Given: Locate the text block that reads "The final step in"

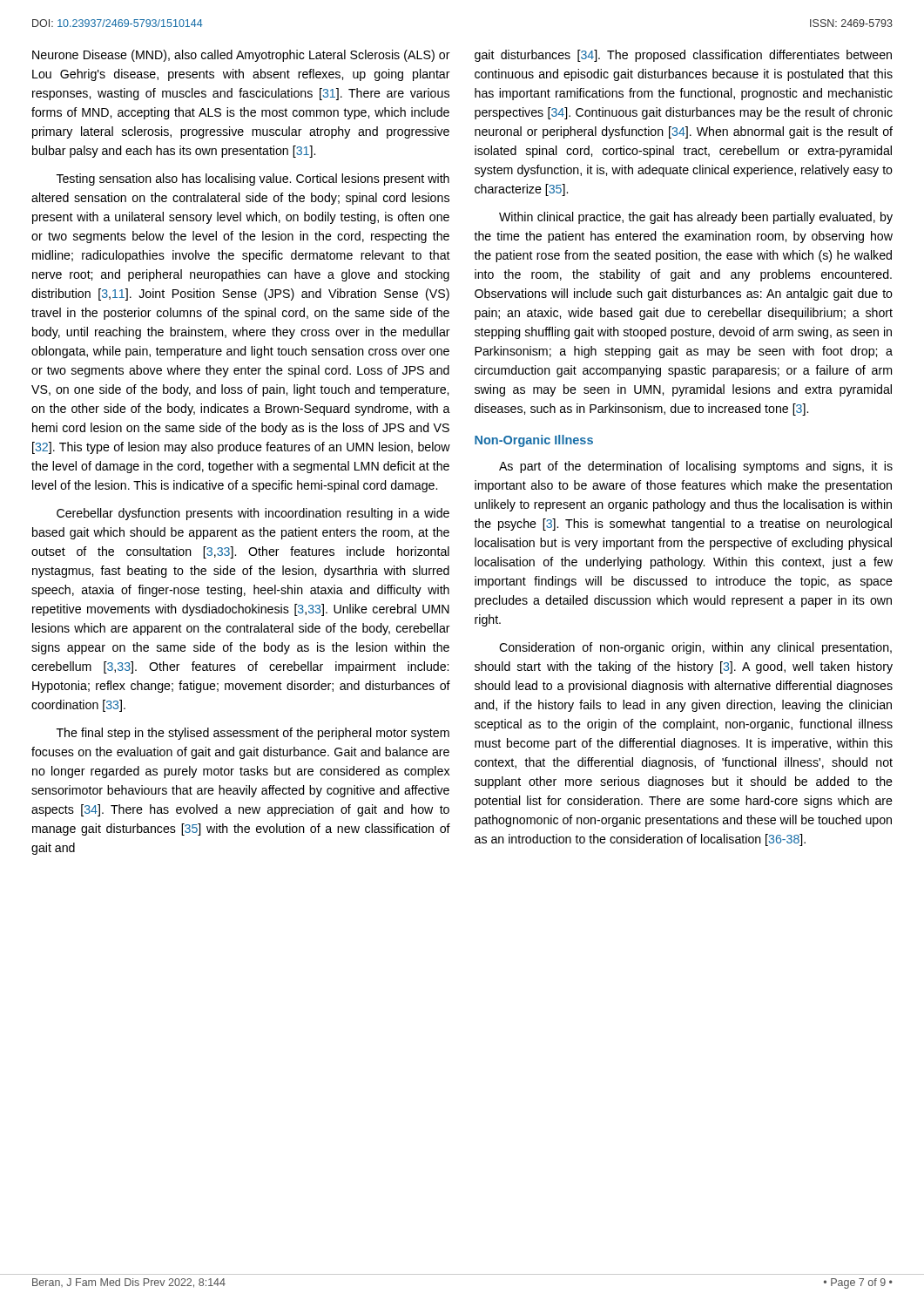Looking at the screenshot, I should pos(241,790).
